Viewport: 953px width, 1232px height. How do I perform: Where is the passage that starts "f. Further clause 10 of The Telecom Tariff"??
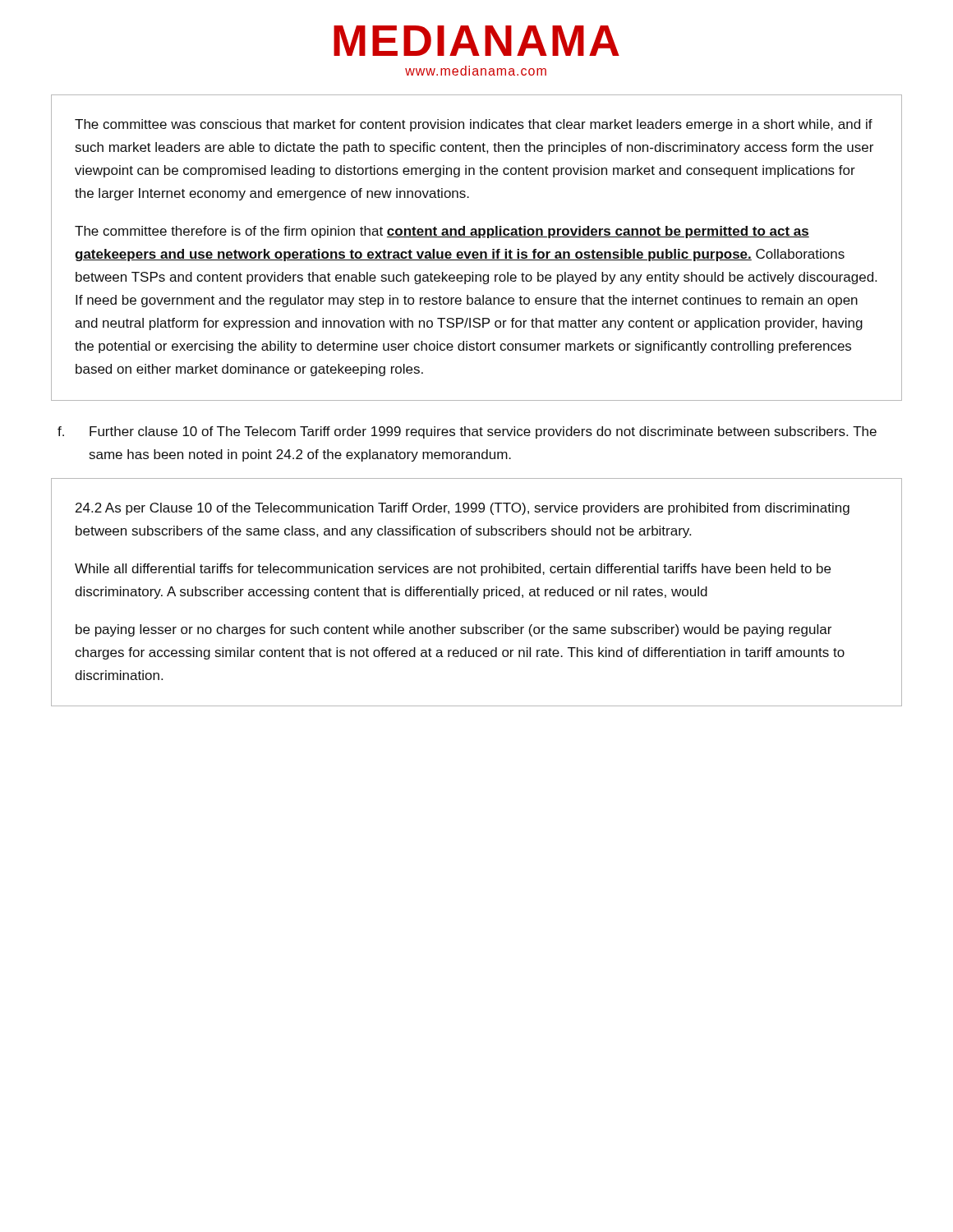click(476, 443)
